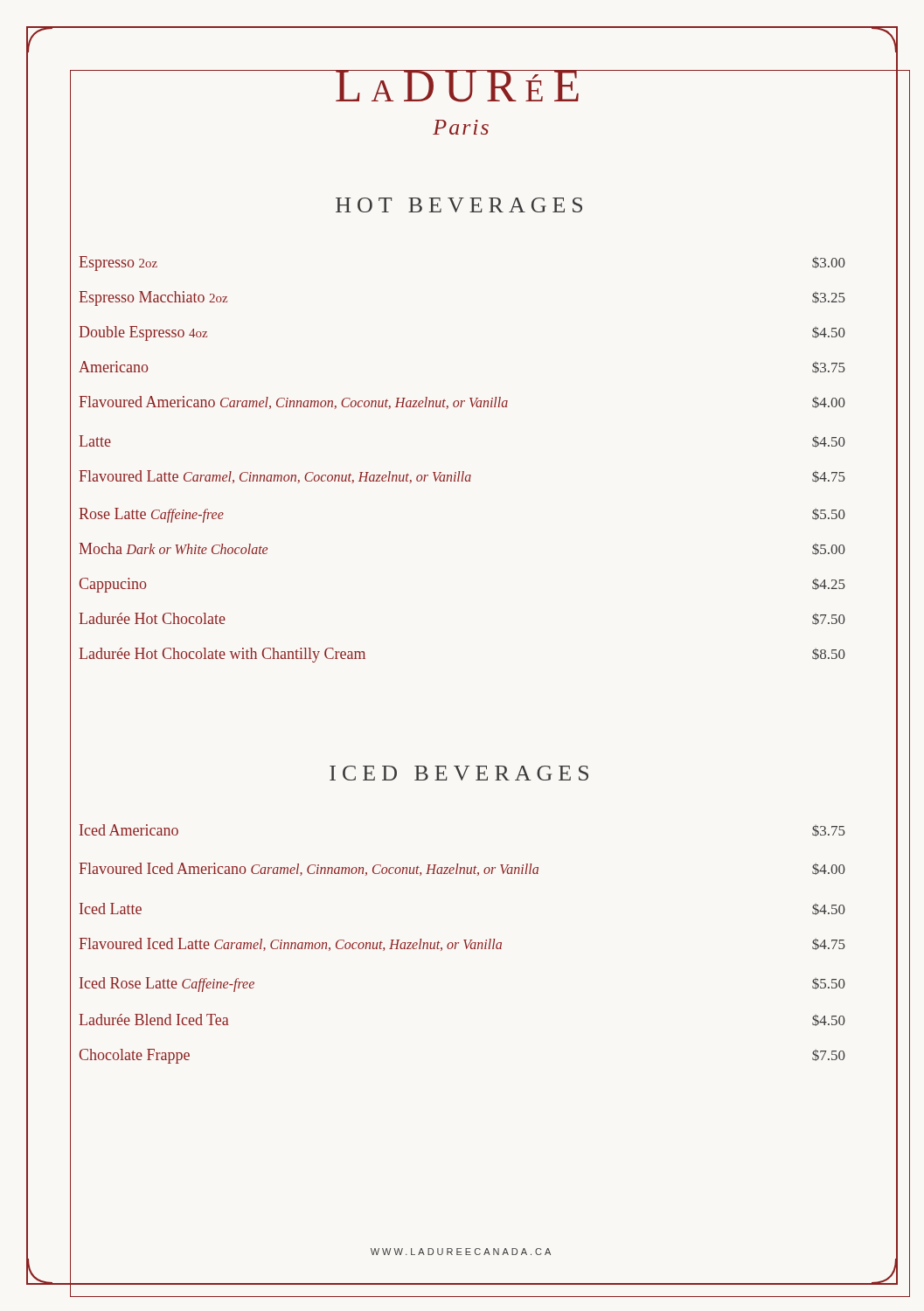Click on the title containing "LADURÉE Paris"
Image resolution: width=924 pixels, height=1311 pixels.
click(x=462, y=101)
